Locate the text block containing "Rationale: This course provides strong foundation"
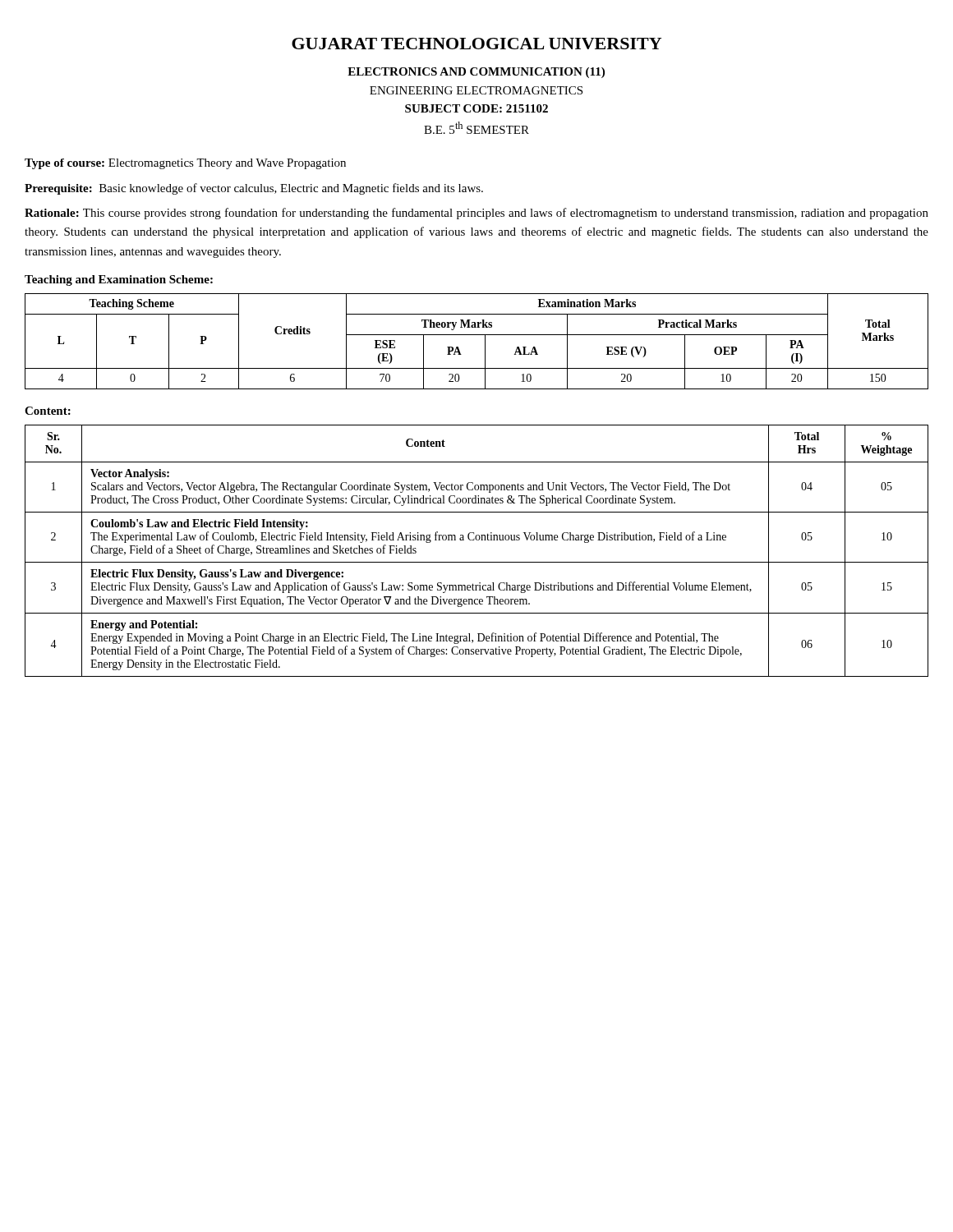Image resolution: width=953 pixels, height=1232 pixels. (476, 232)
